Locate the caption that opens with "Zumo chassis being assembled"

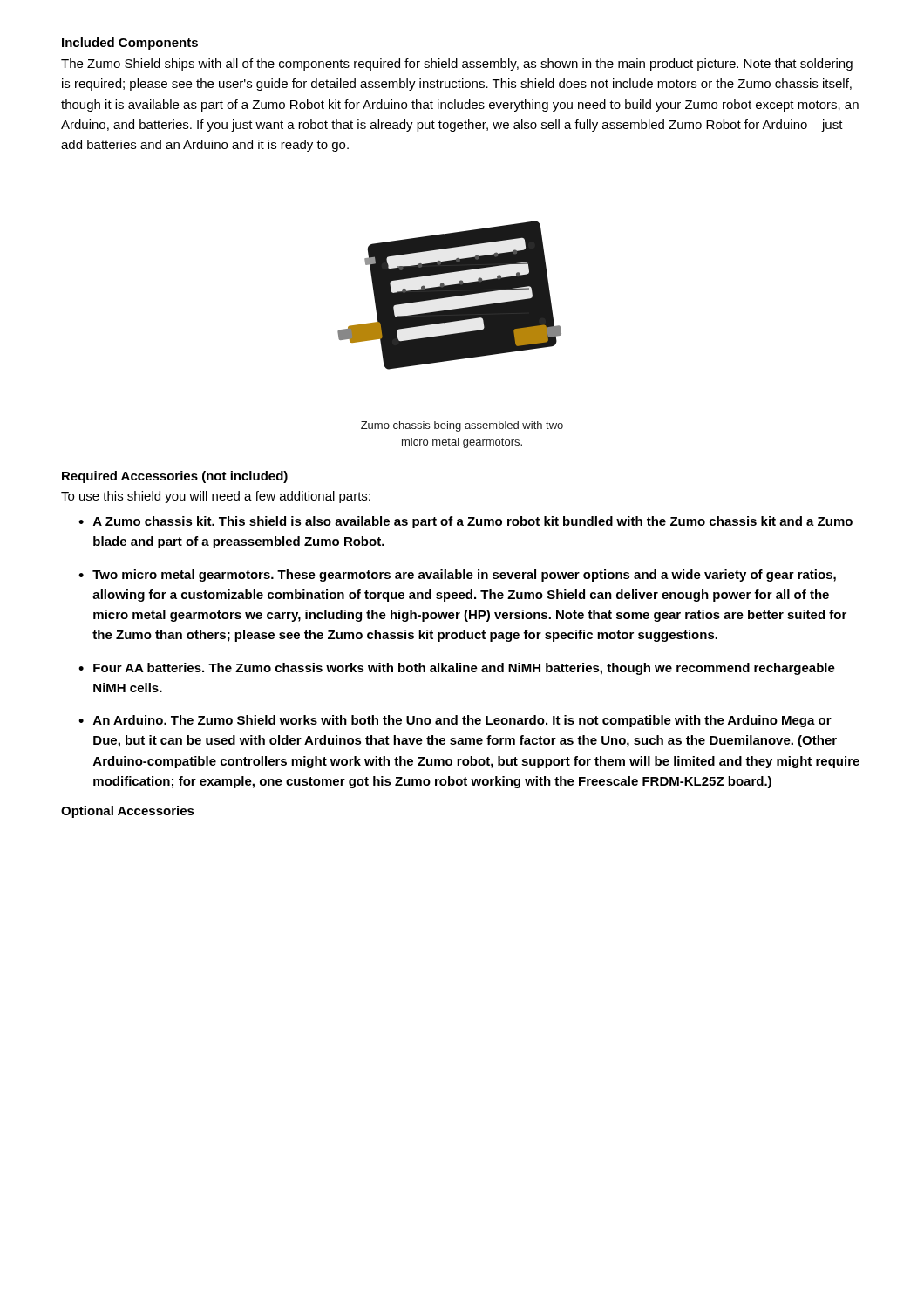pos(462,434)
